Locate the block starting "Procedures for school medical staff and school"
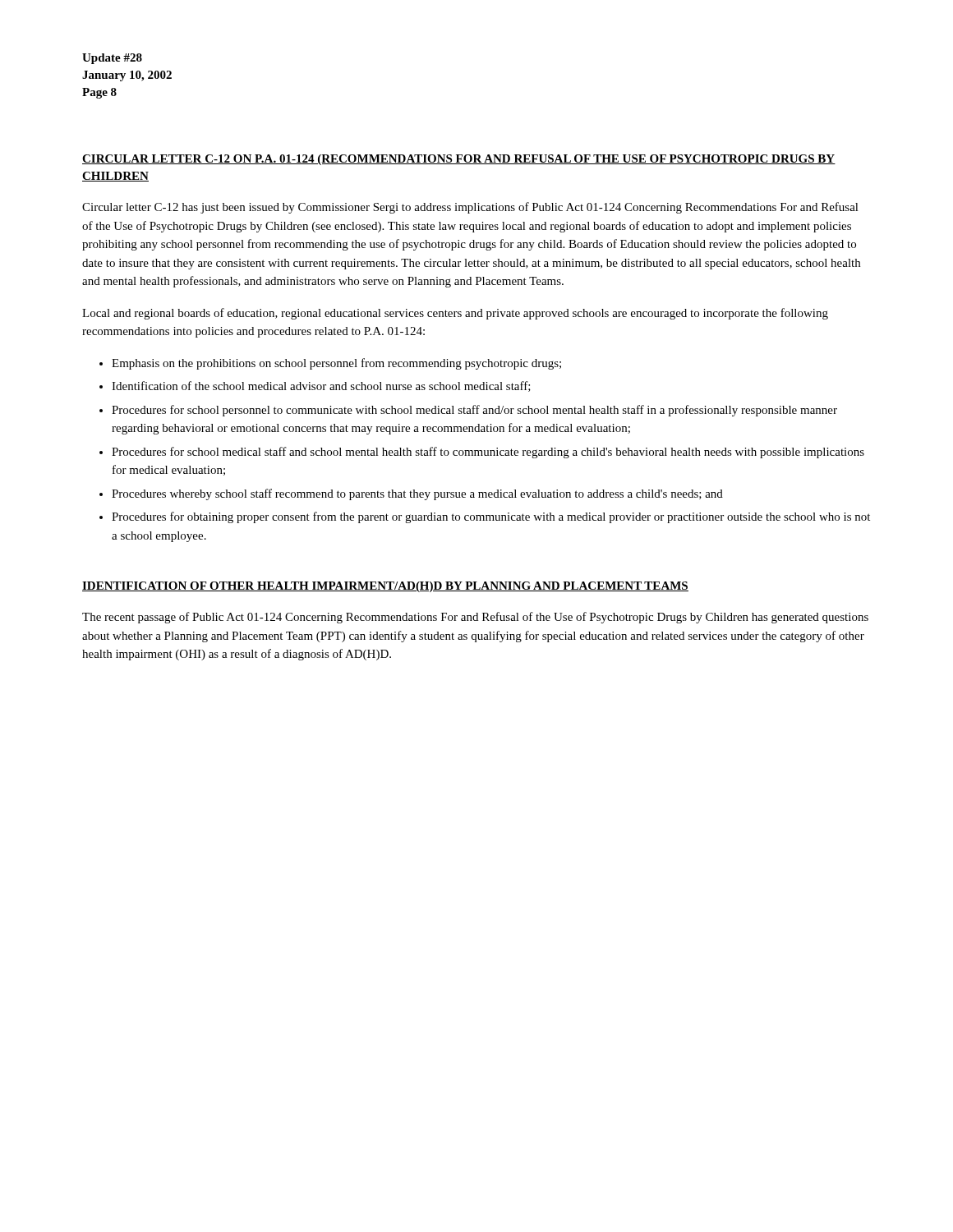953x1232 pixels. point(488,461)
